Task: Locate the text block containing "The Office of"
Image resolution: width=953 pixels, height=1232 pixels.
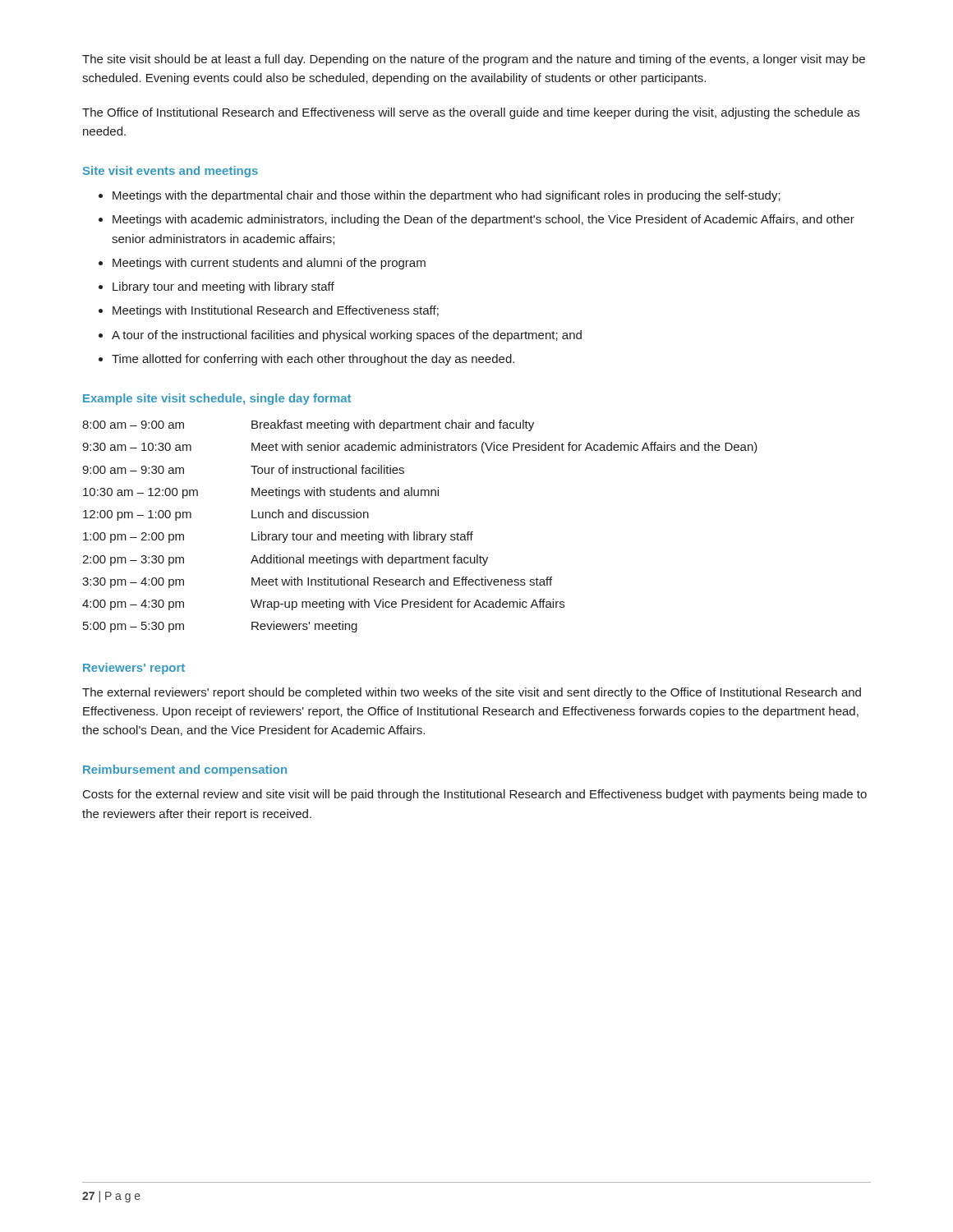Action: coord(471,121)
